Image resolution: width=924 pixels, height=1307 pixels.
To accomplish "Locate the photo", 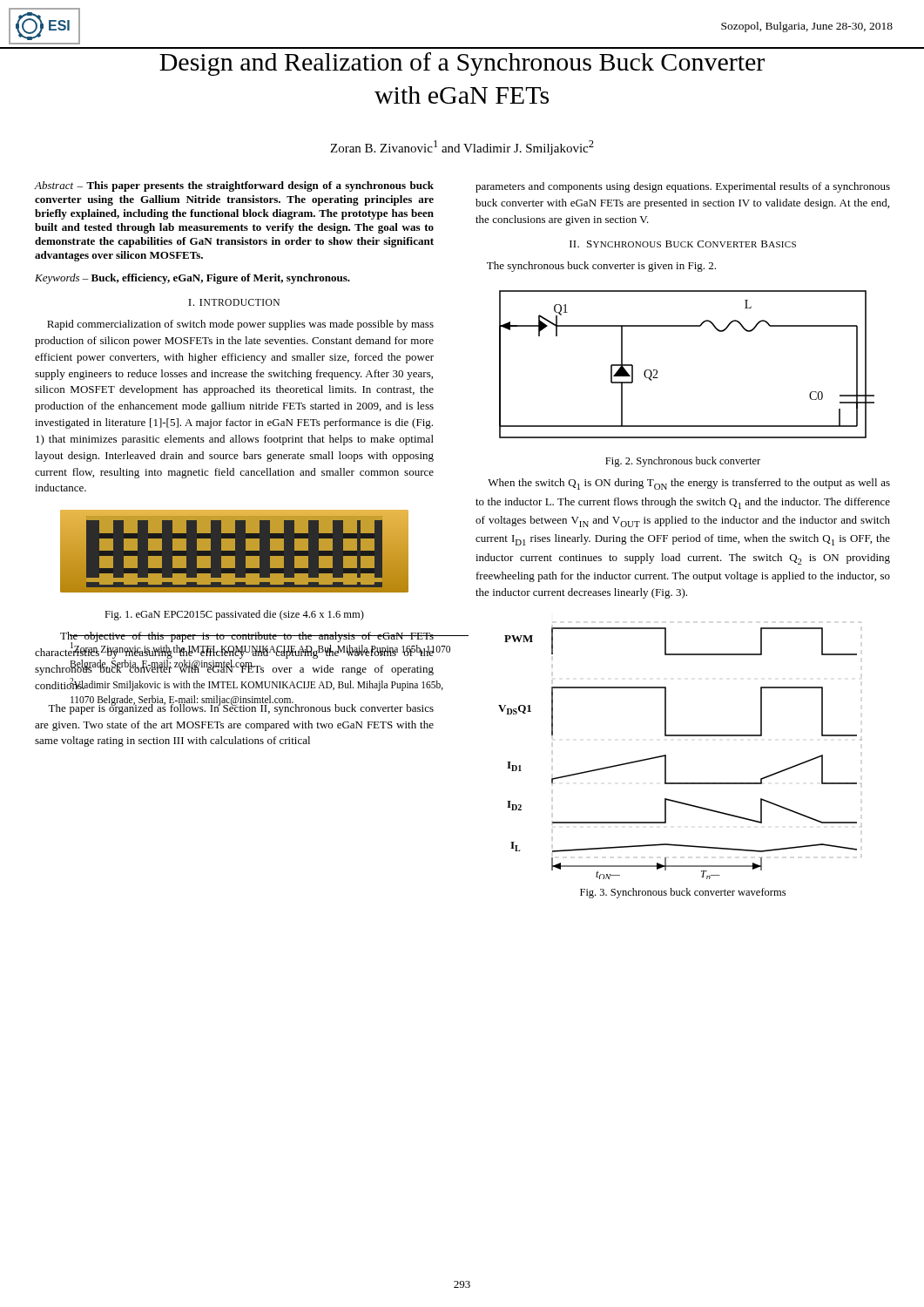I will (x=234, y=555).
